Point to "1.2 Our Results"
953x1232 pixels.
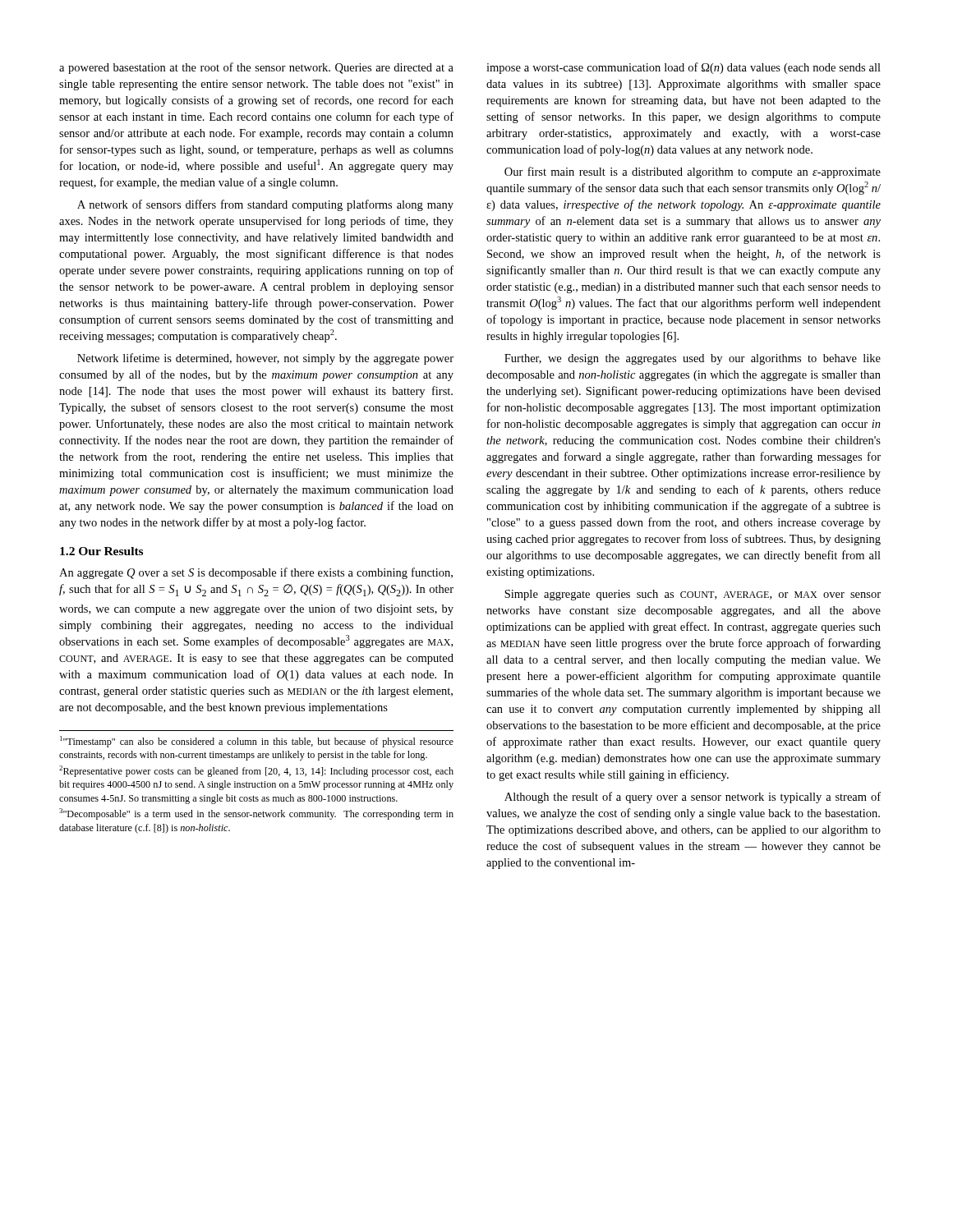pyautogui.click(x=101, y=551)
